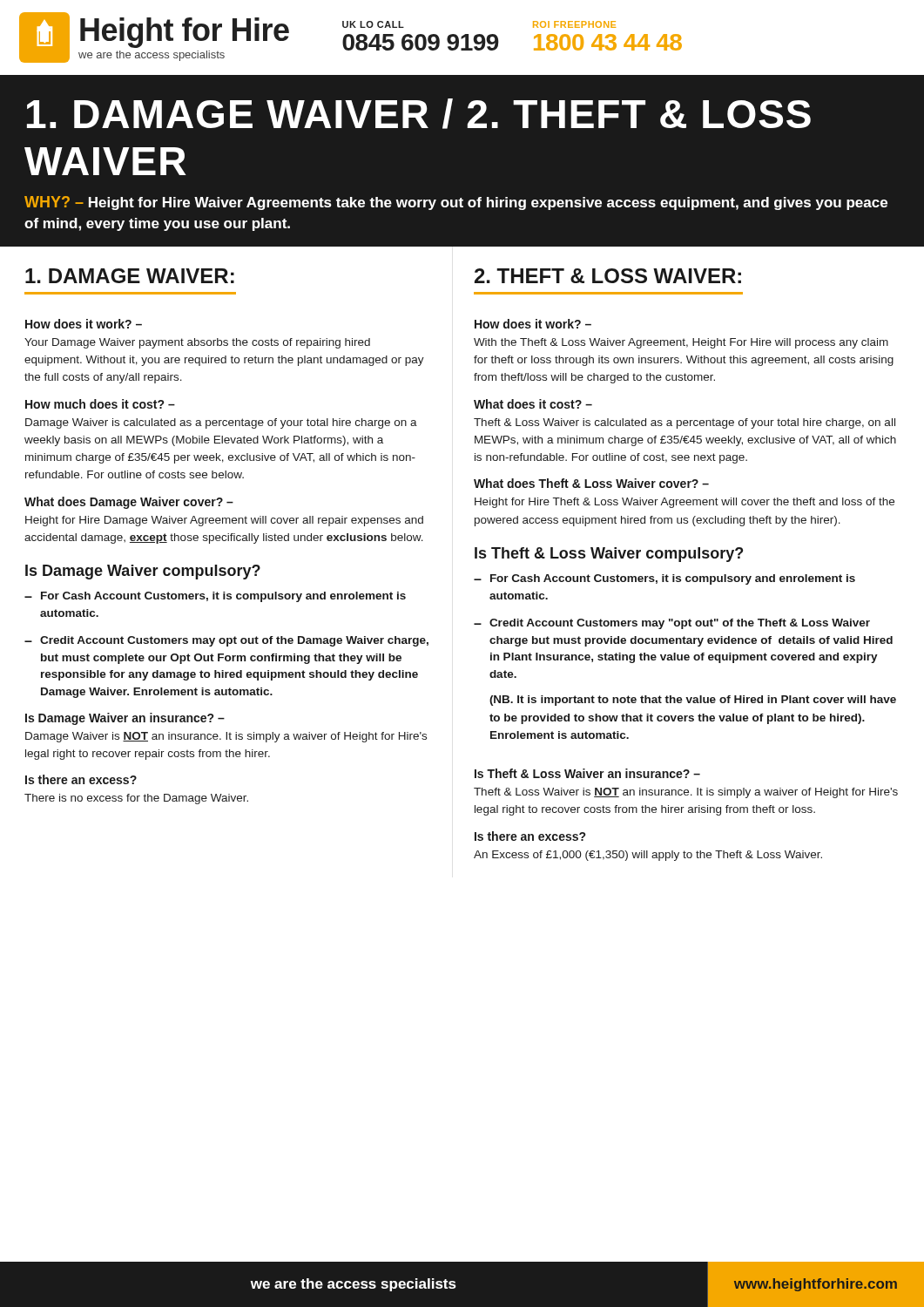Find the section header that reads "Is Theft & Loss Waiver compulsory?"
Screen dimensions: 1307x924
coord(687,554)
